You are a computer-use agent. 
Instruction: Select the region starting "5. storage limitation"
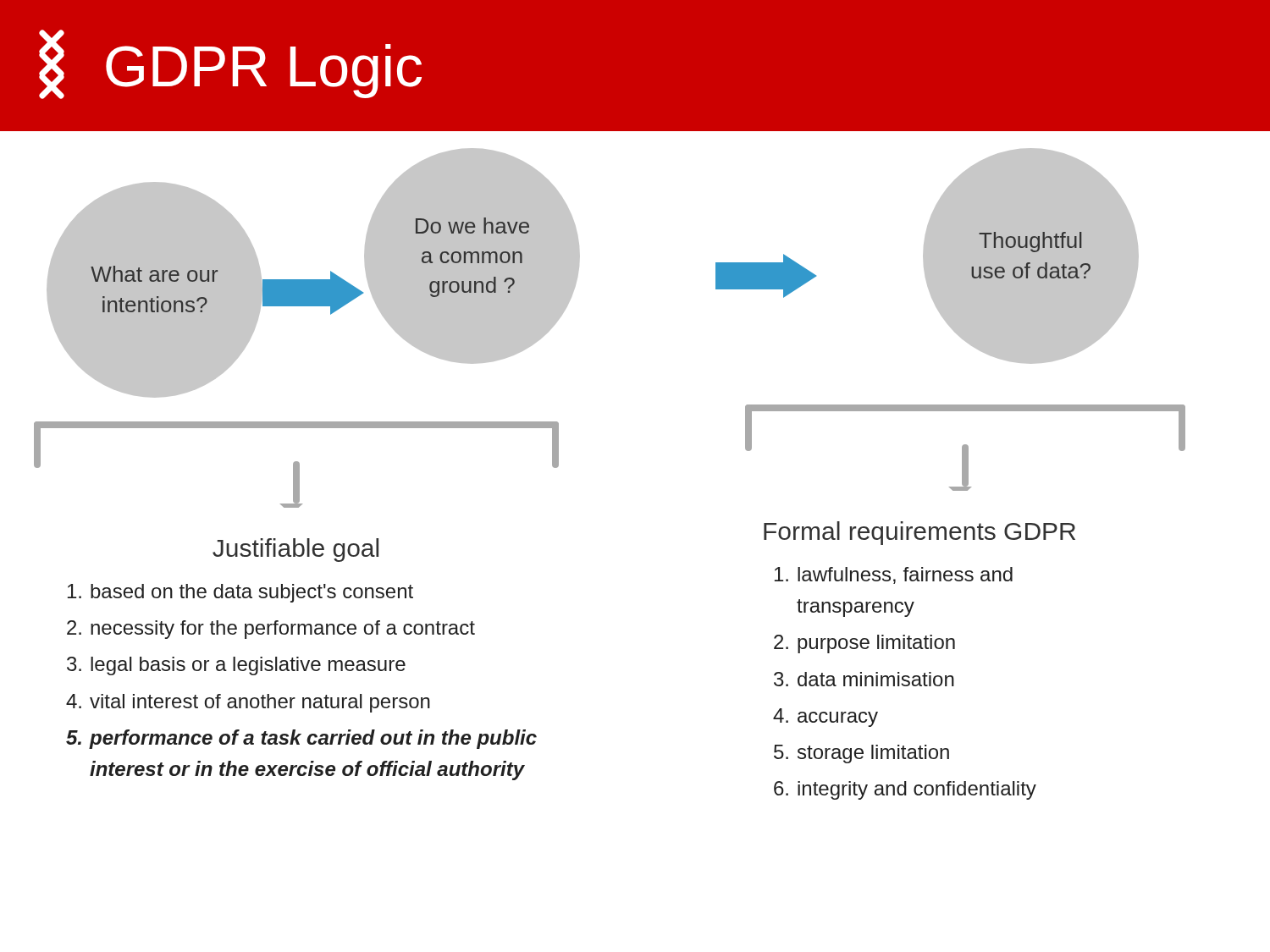pyautogui.click(x=861, y=754)
